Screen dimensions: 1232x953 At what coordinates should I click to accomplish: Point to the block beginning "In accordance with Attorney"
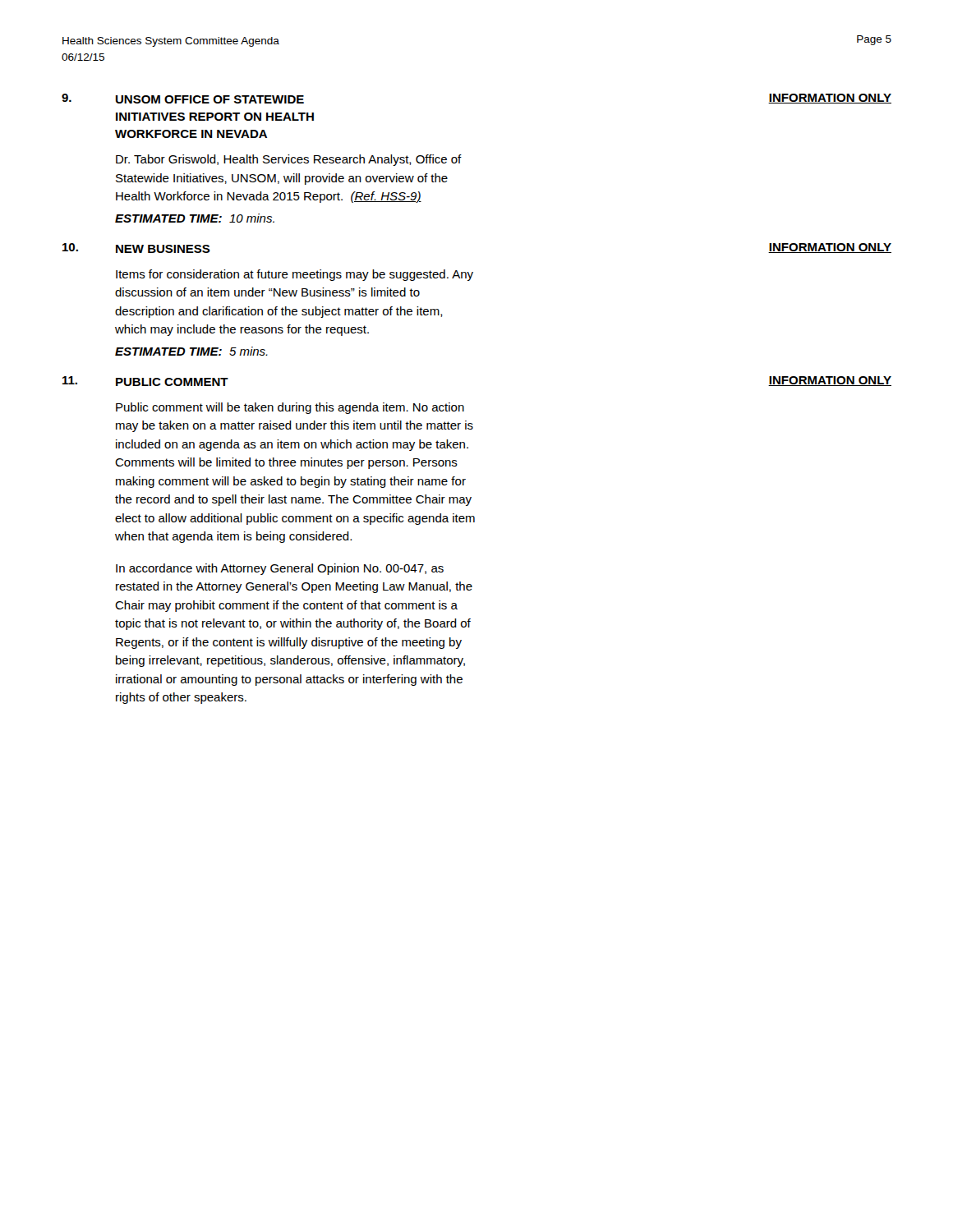click(x=294, y=632)
